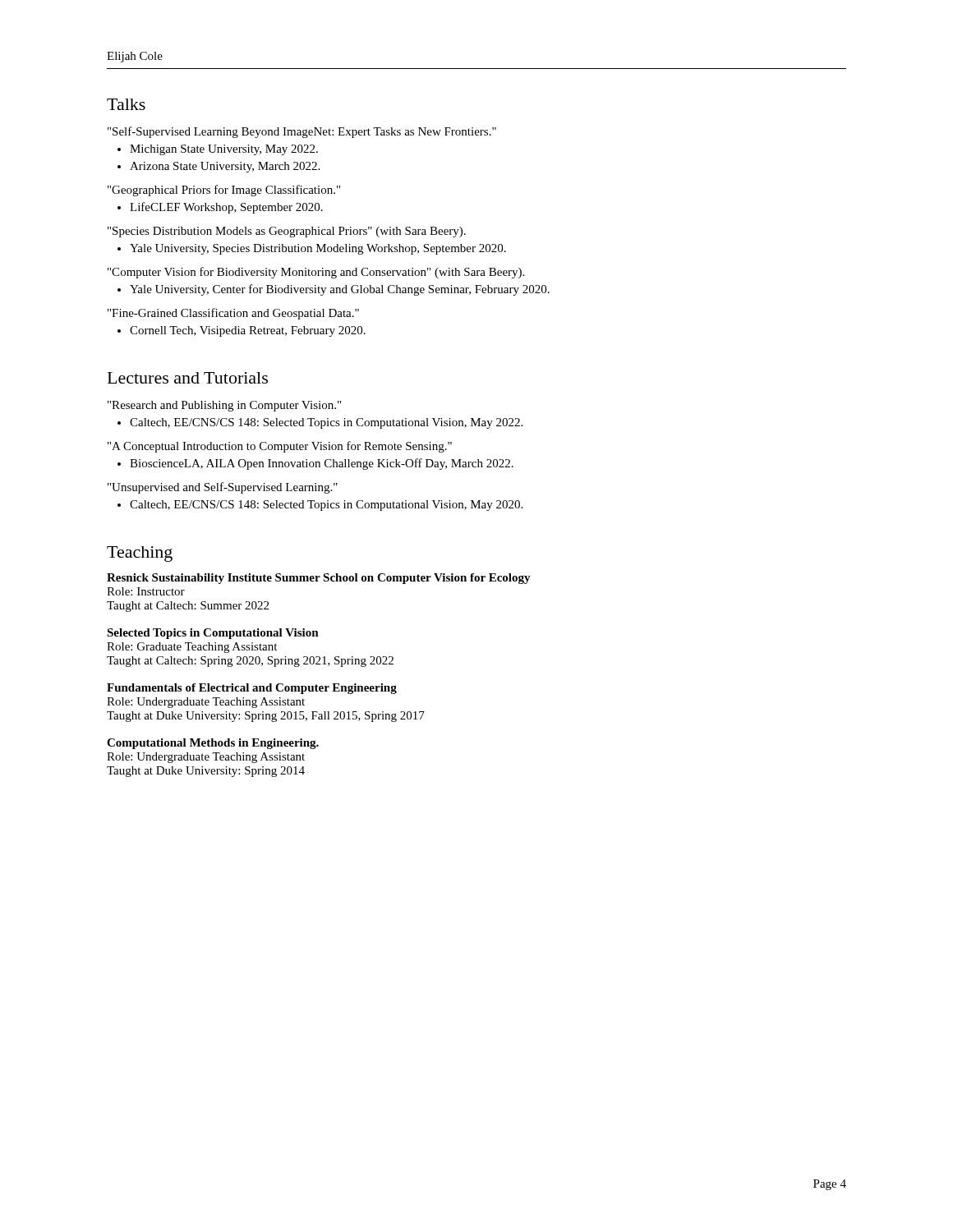
Task: Where does it say ""Geographical Priors for Image Classification.""?
Action: (224, 190)
